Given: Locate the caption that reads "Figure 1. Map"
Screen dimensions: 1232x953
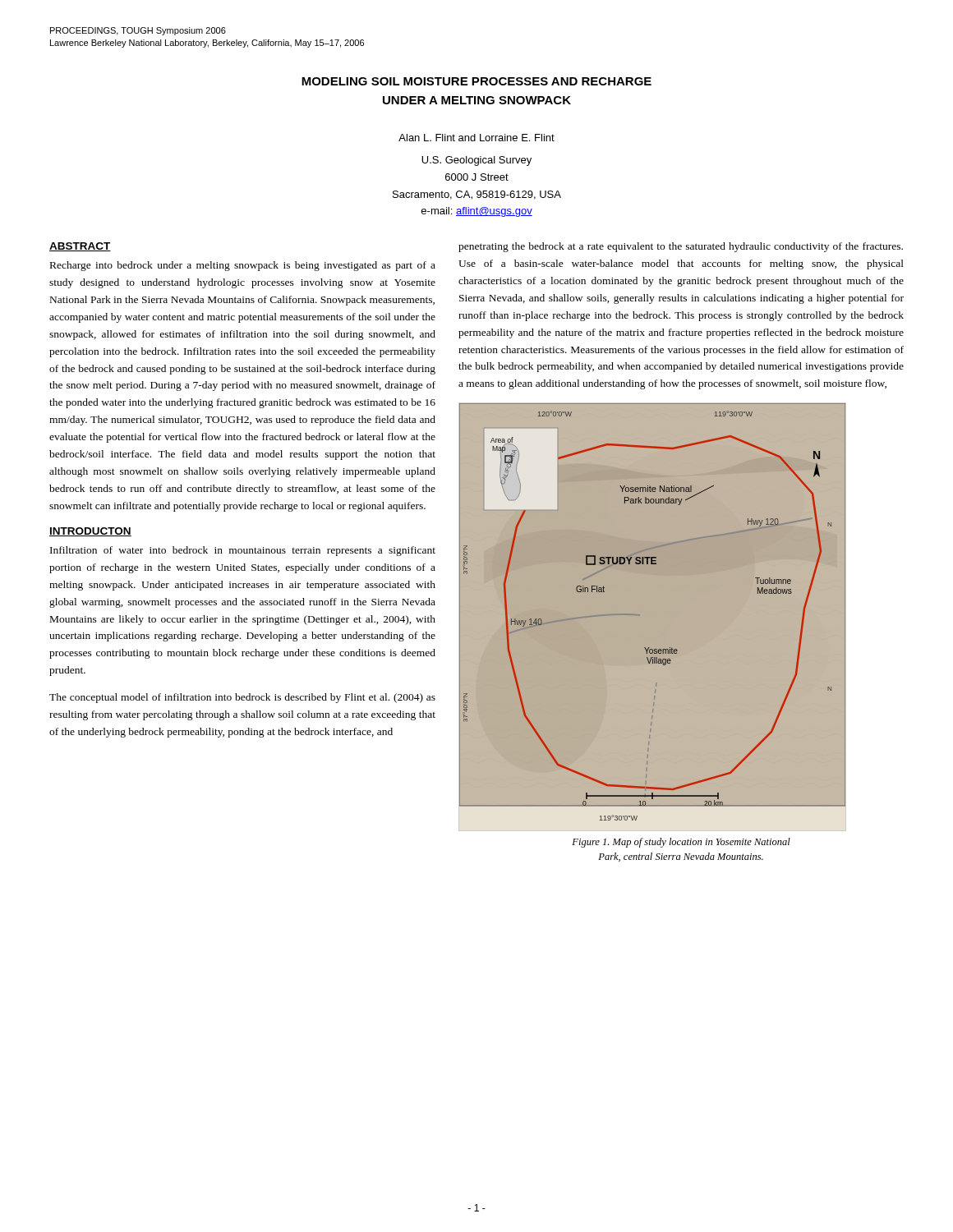Looking at the screenshot, I should [681, 849].
